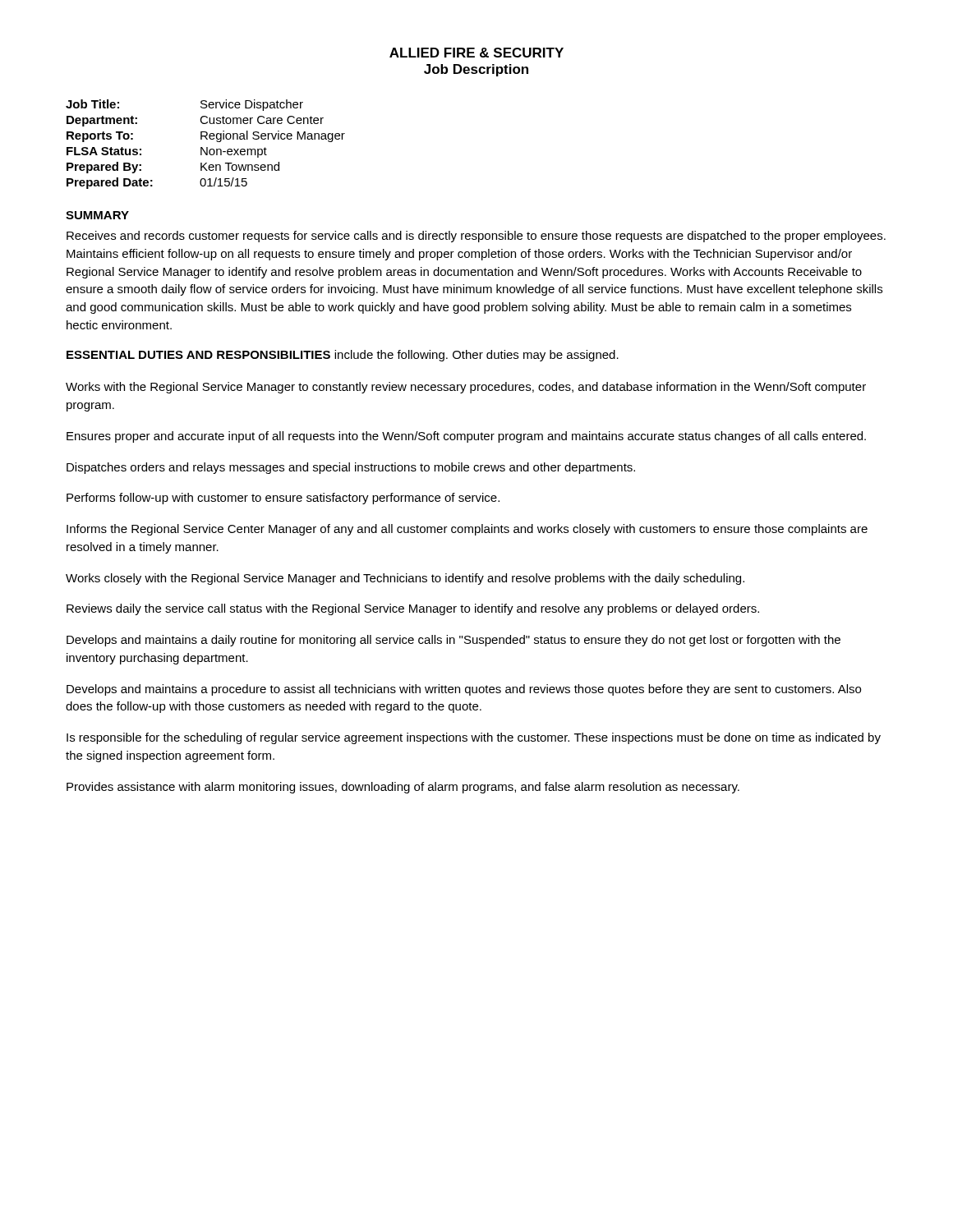Find the text block that says "Works with the Regional Service Manager to constantly"
Image resolution: width=953 pixels, height=1232 pixels.
coord(466,396)
